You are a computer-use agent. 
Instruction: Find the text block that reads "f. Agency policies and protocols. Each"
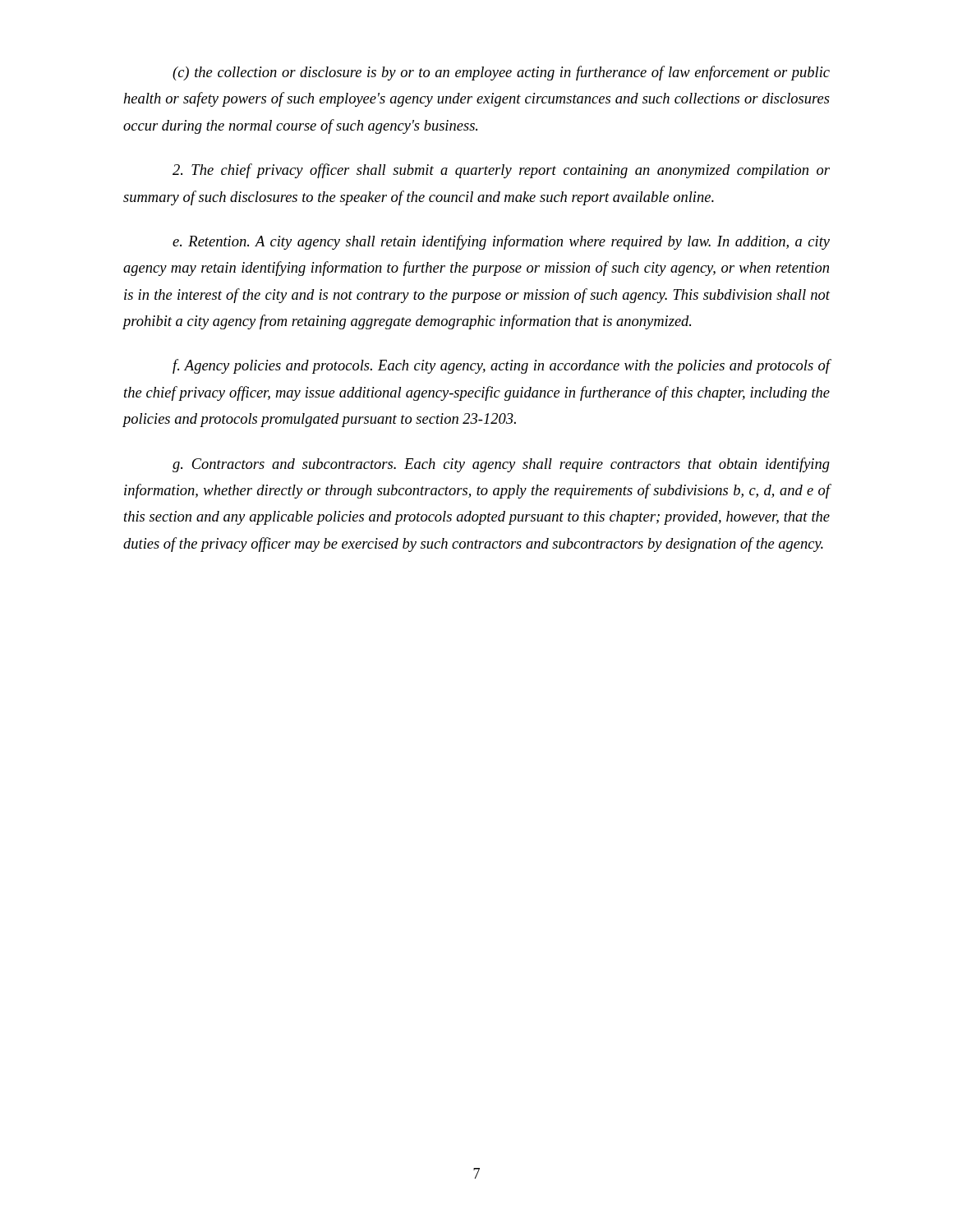point(476,393)
